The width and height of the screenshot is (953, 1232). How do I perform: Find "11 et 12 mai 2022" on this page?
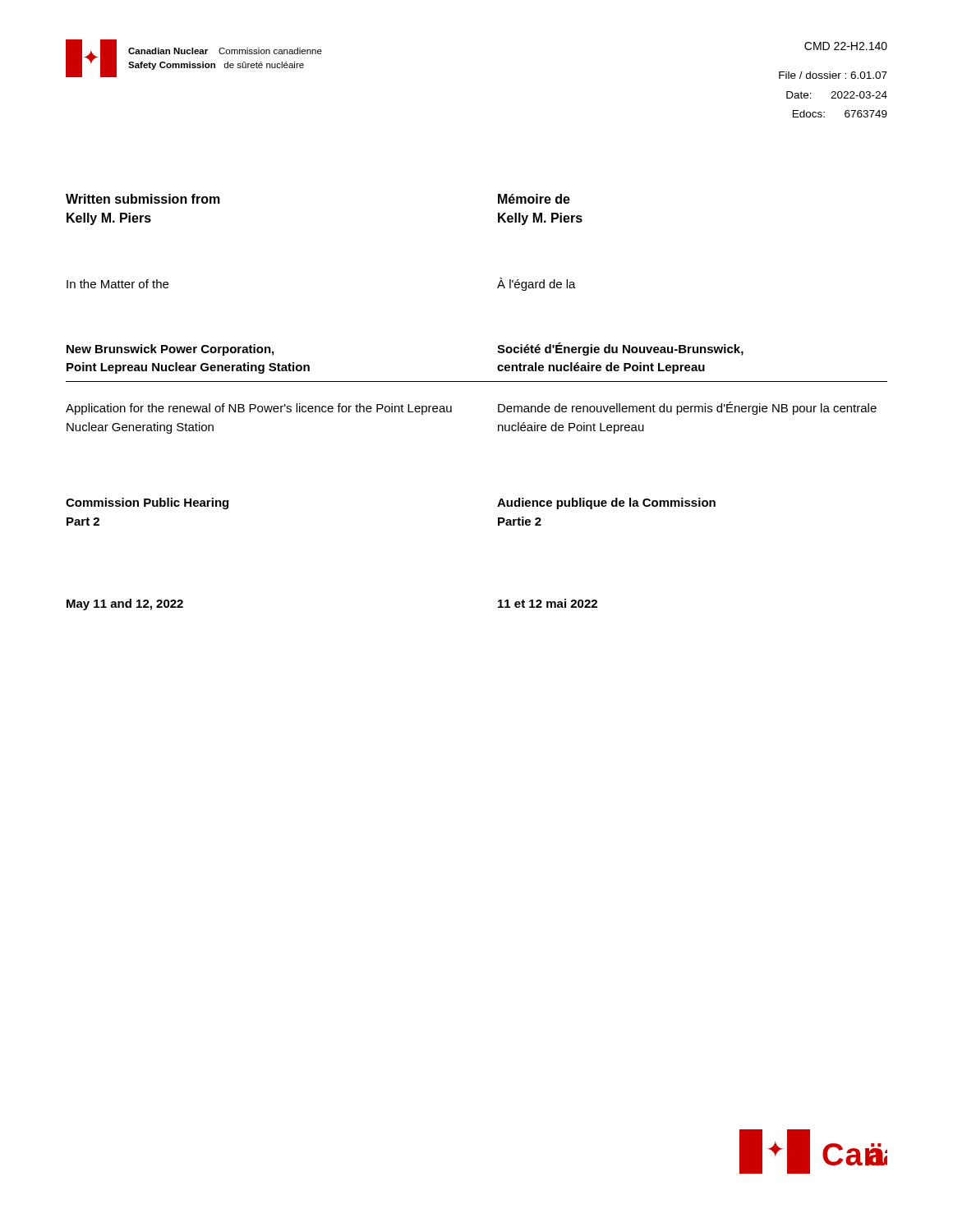tap(547, 603)
